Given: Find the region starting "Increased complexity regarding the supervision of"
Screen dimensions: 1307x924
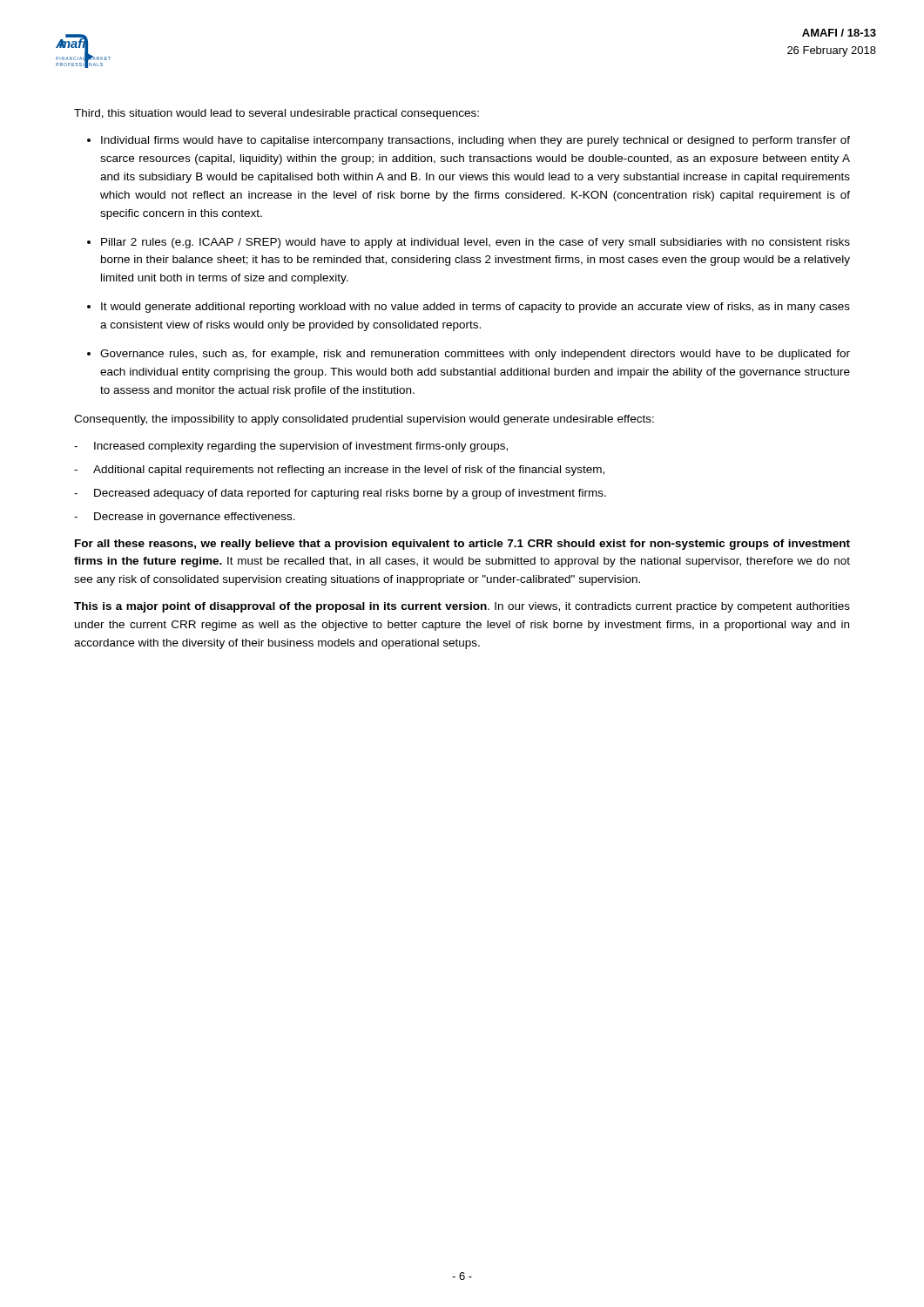Looking at the screenshot, I should coord(301,446).
